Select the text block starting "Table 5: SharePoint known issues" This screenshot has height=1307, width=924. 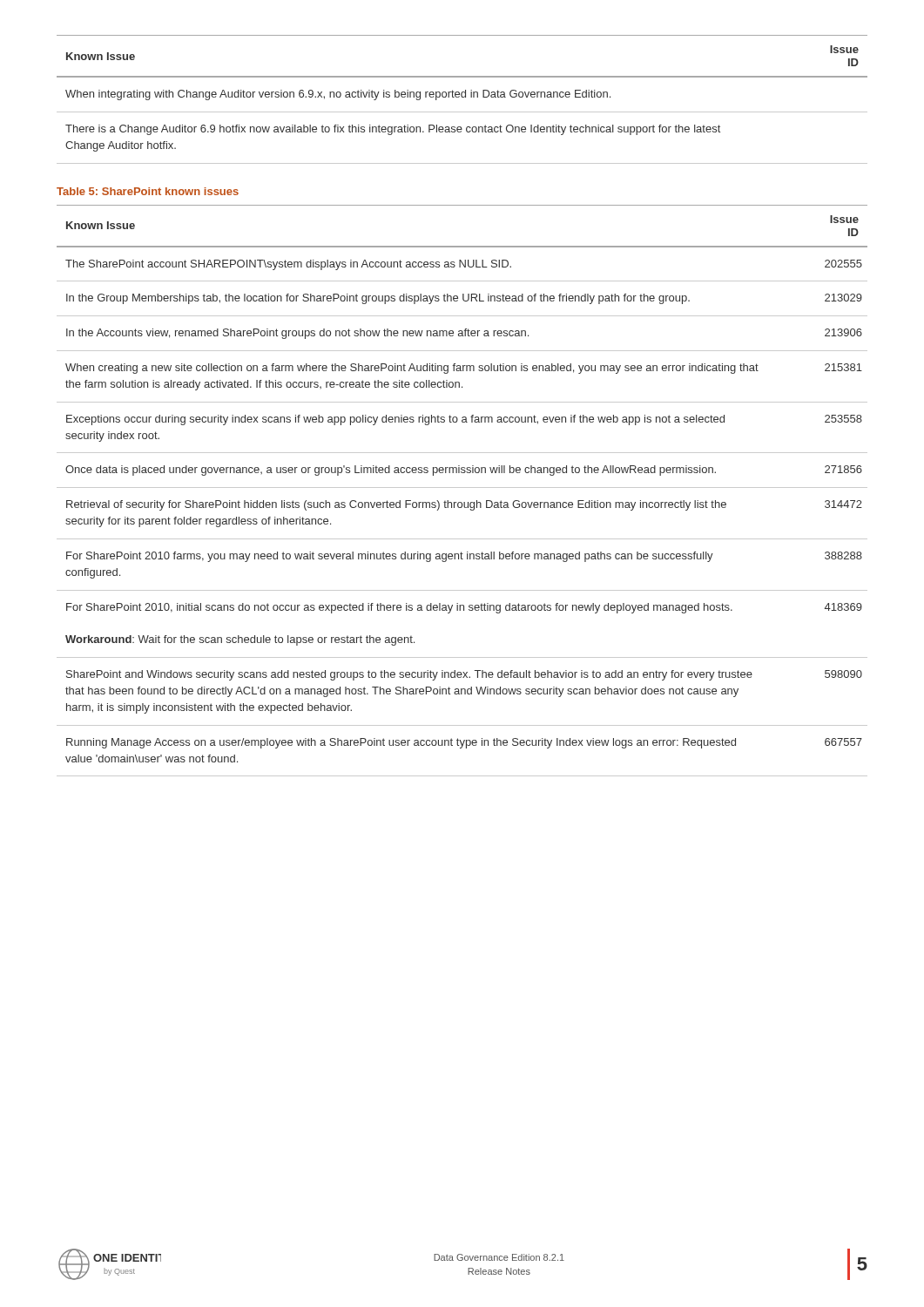point(148,191)
